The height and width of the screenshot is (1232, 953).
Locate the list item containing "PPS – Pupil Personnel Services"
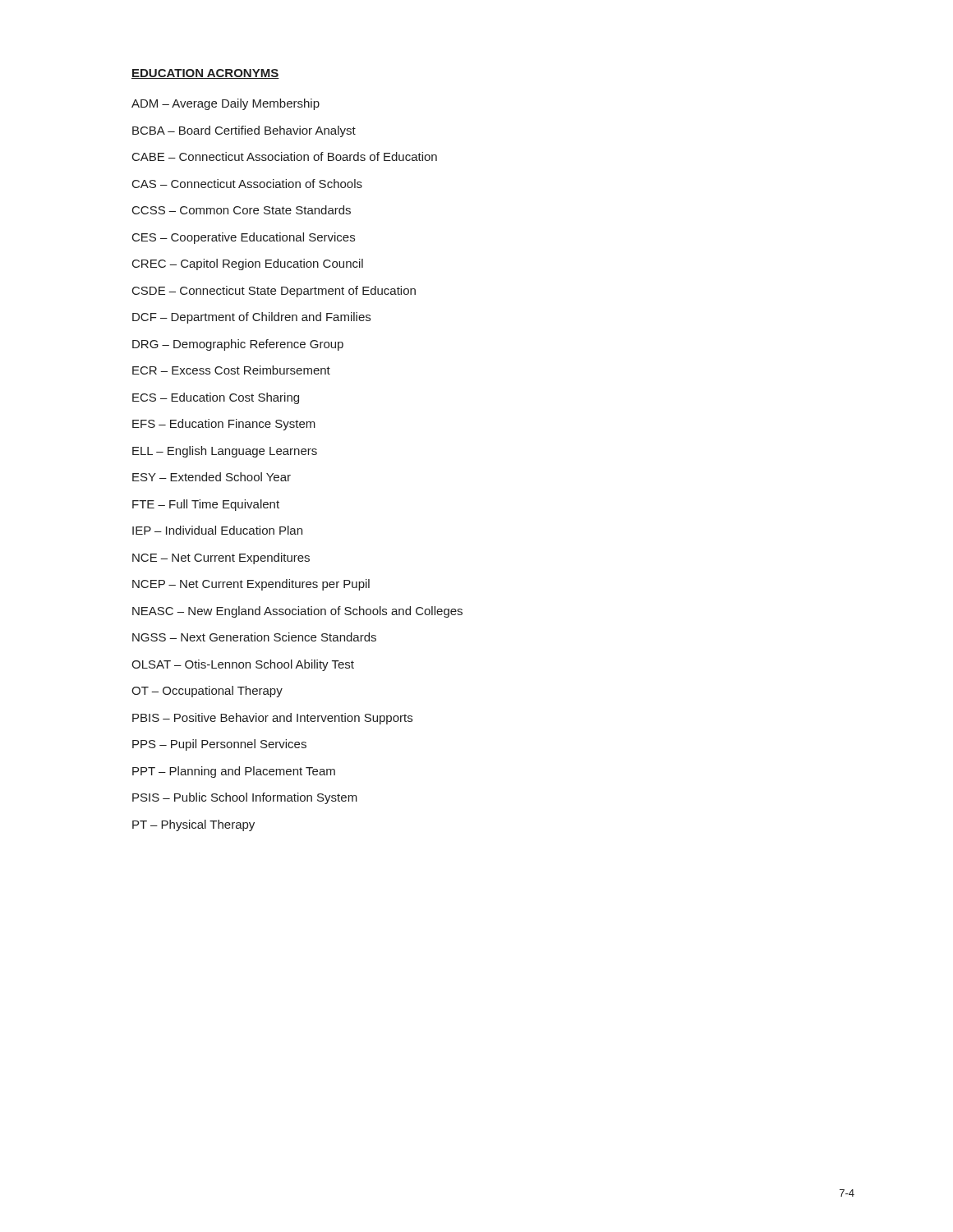pyautogui.click(x=219, y=744)
